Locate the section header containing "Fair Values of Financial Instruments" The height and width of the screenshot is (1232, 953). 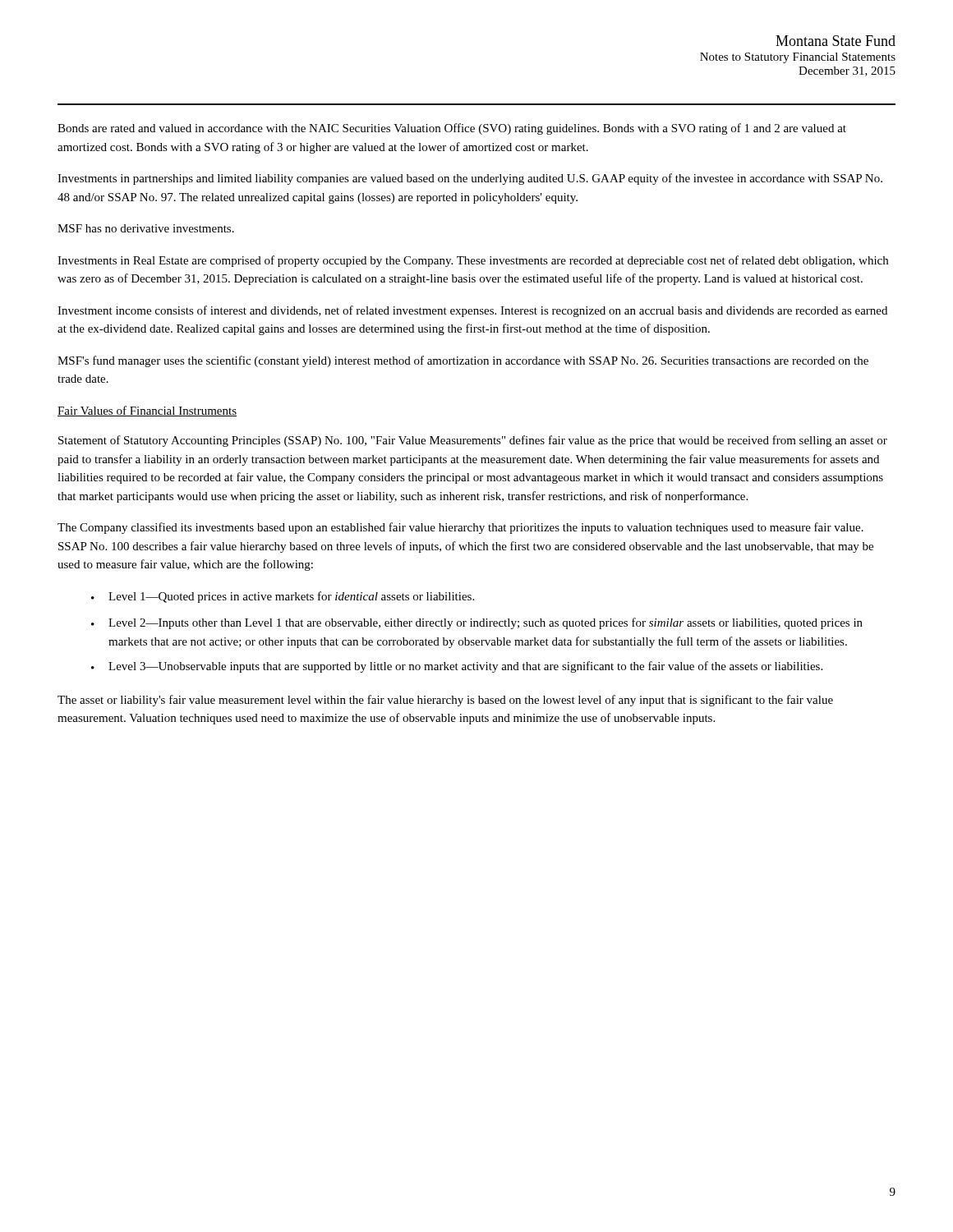(x=147, y=410)
